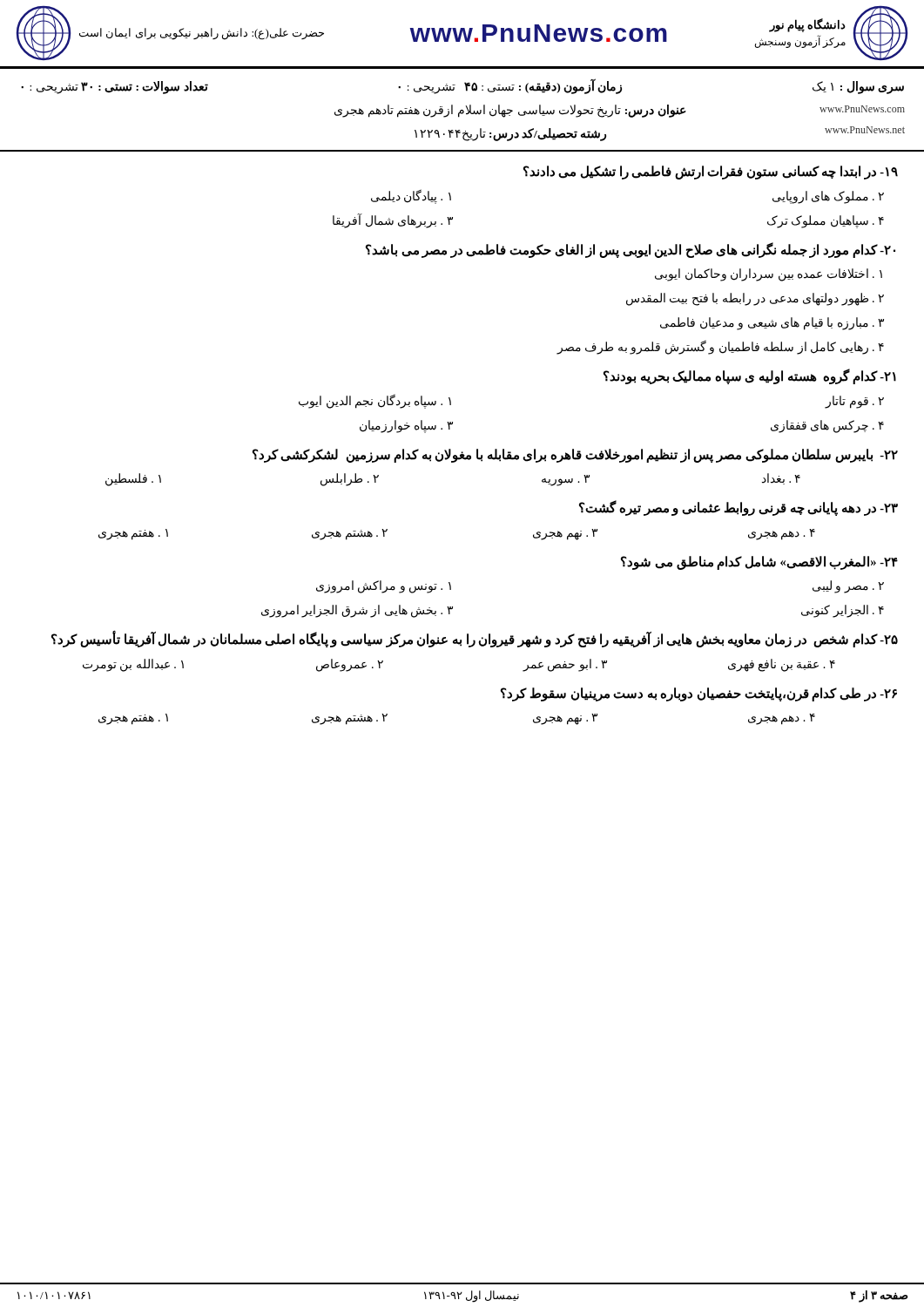Click where it says "۲ . طرابلس"

point(350,479)
